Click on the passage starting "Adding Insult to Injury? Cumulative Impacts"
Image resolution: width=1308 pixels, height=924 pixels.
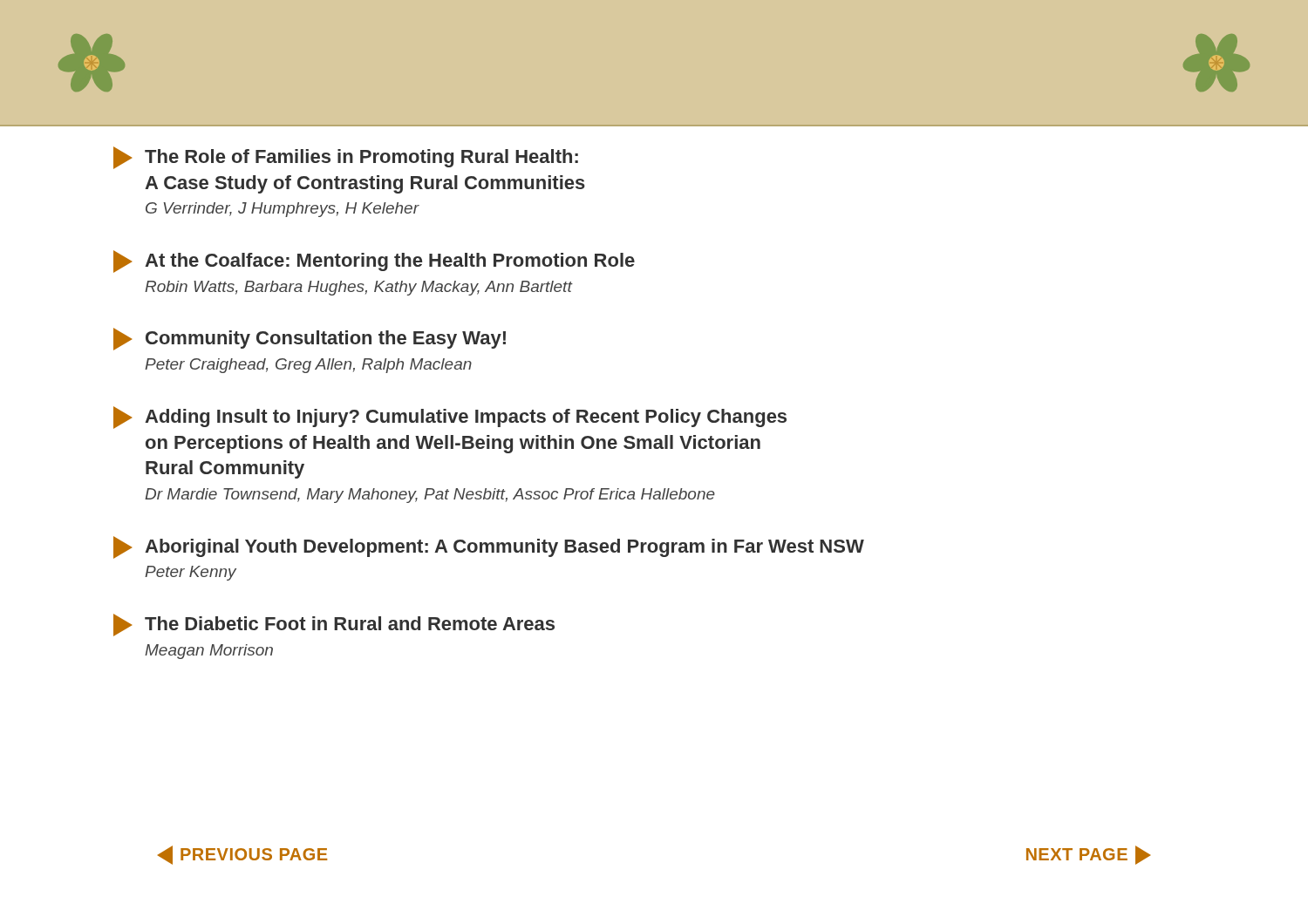coord(450,454)
